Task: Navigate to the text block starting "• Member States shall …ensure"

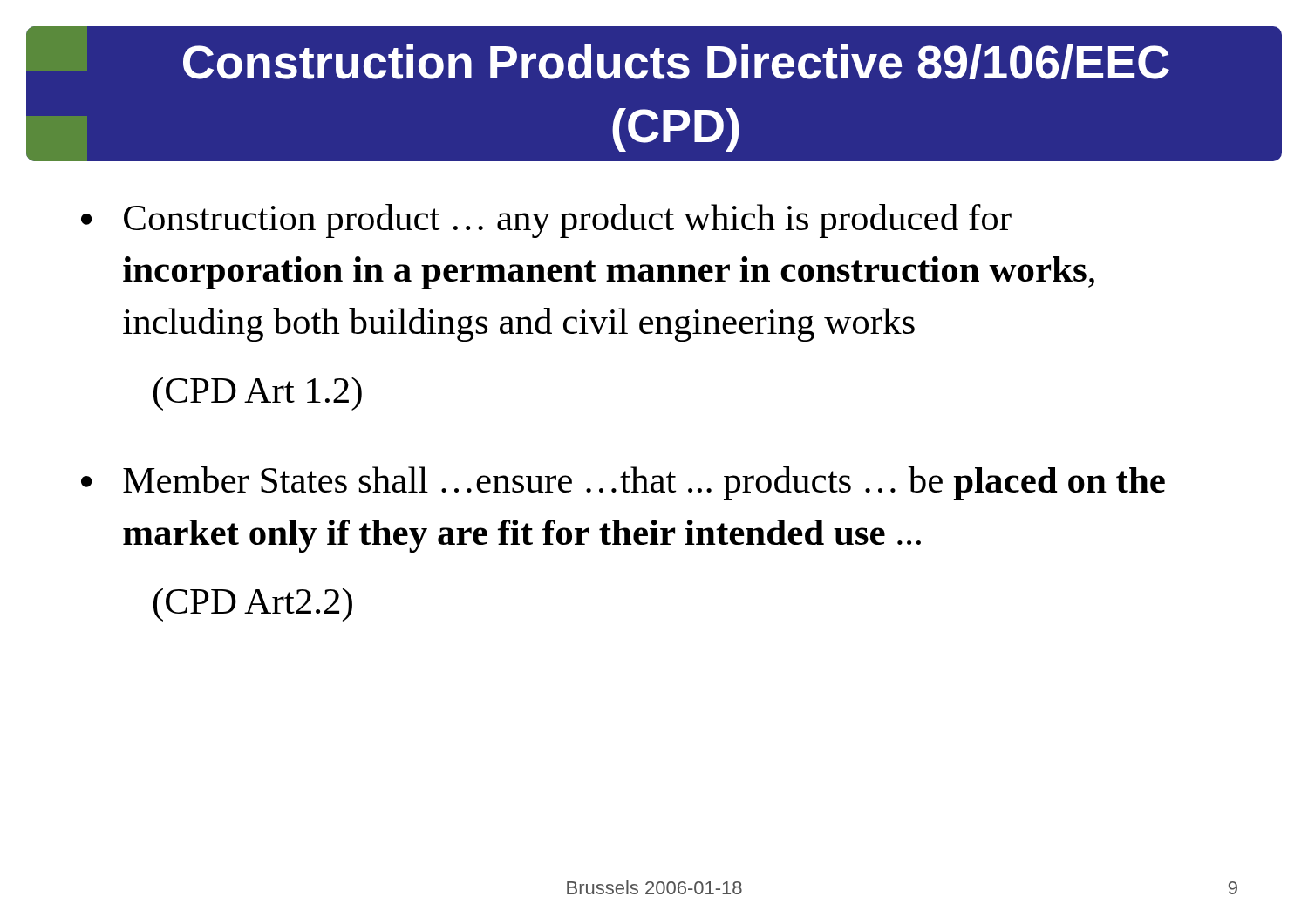Action: tap(654, 506)
